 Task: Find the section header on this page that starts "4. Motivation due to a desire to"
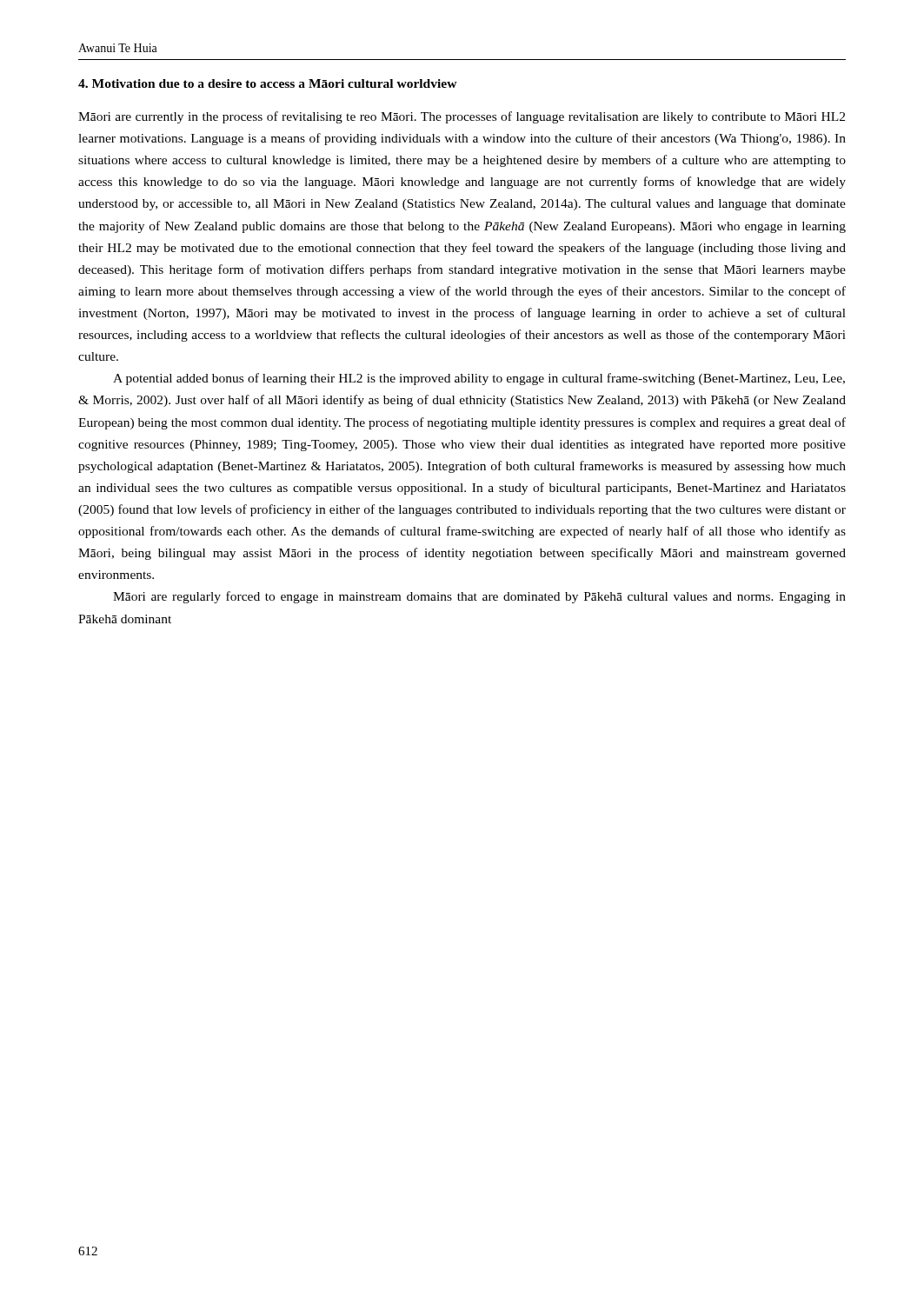pyautogui.click(x=267, y=83)
